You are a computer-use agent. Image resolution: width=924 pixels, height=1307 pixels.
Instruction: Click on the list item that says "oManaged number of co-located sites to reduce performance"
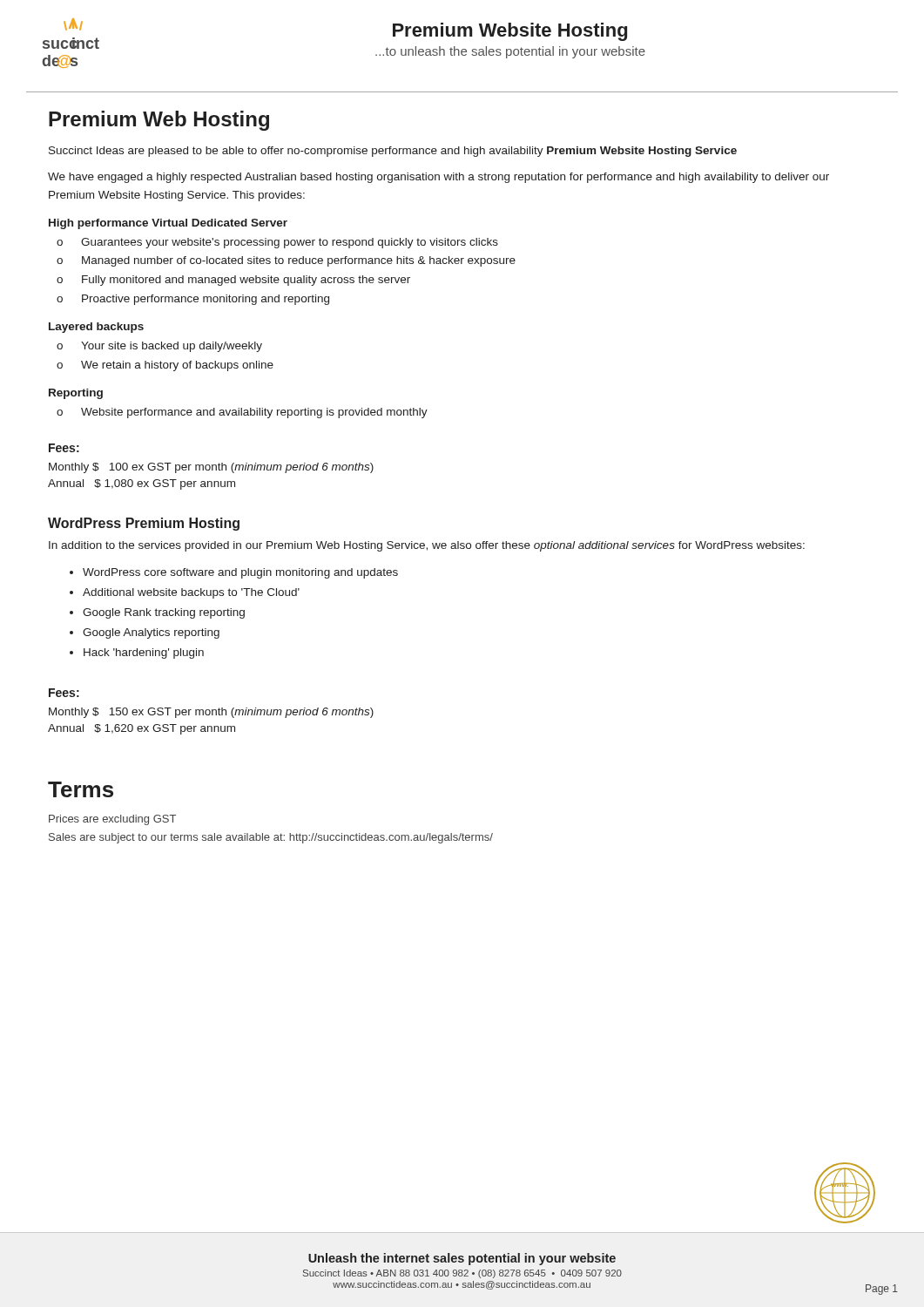click(462, 261)
